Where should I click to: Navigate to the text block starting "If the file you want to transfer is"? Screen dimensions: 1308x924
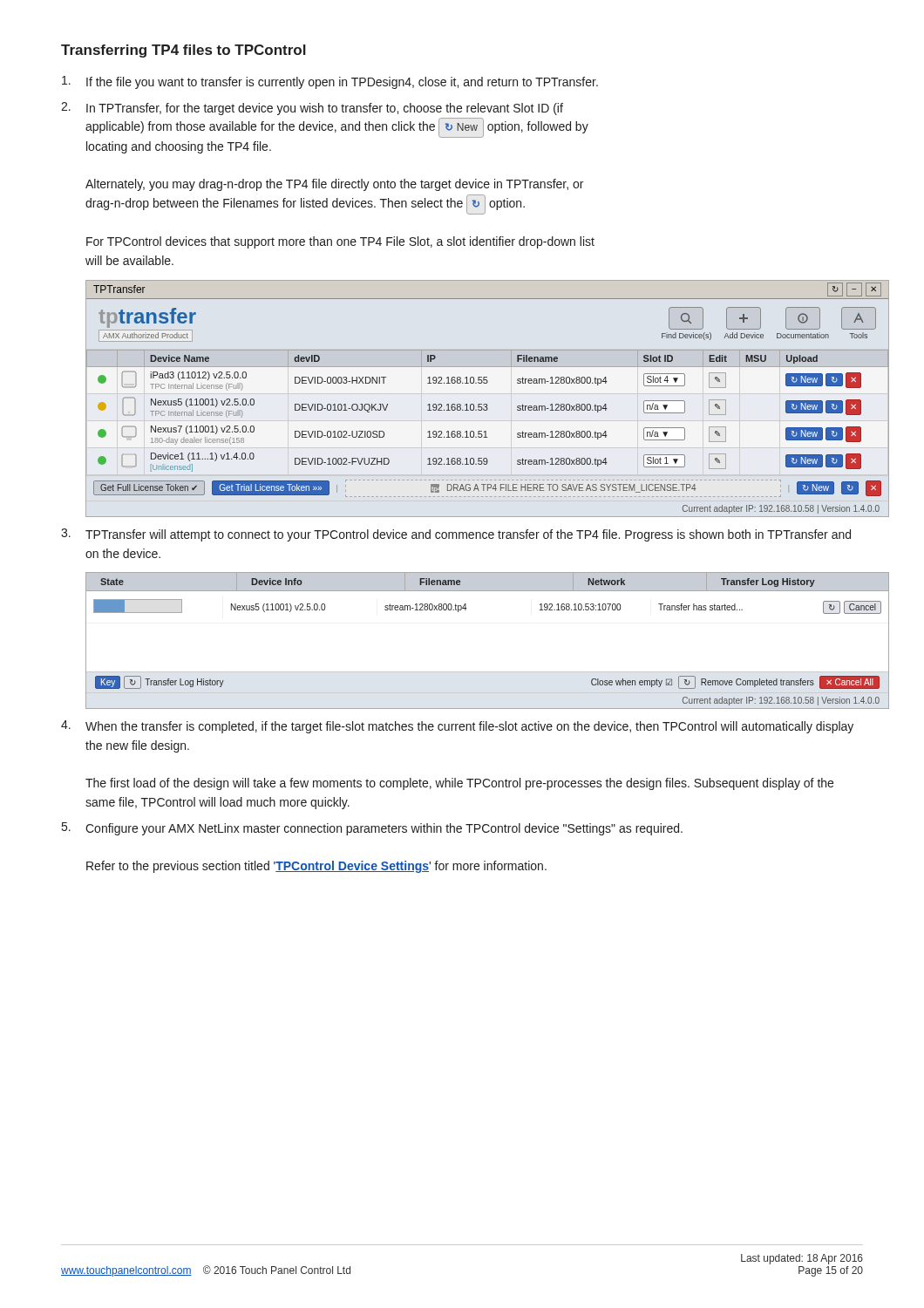[330, 83]
